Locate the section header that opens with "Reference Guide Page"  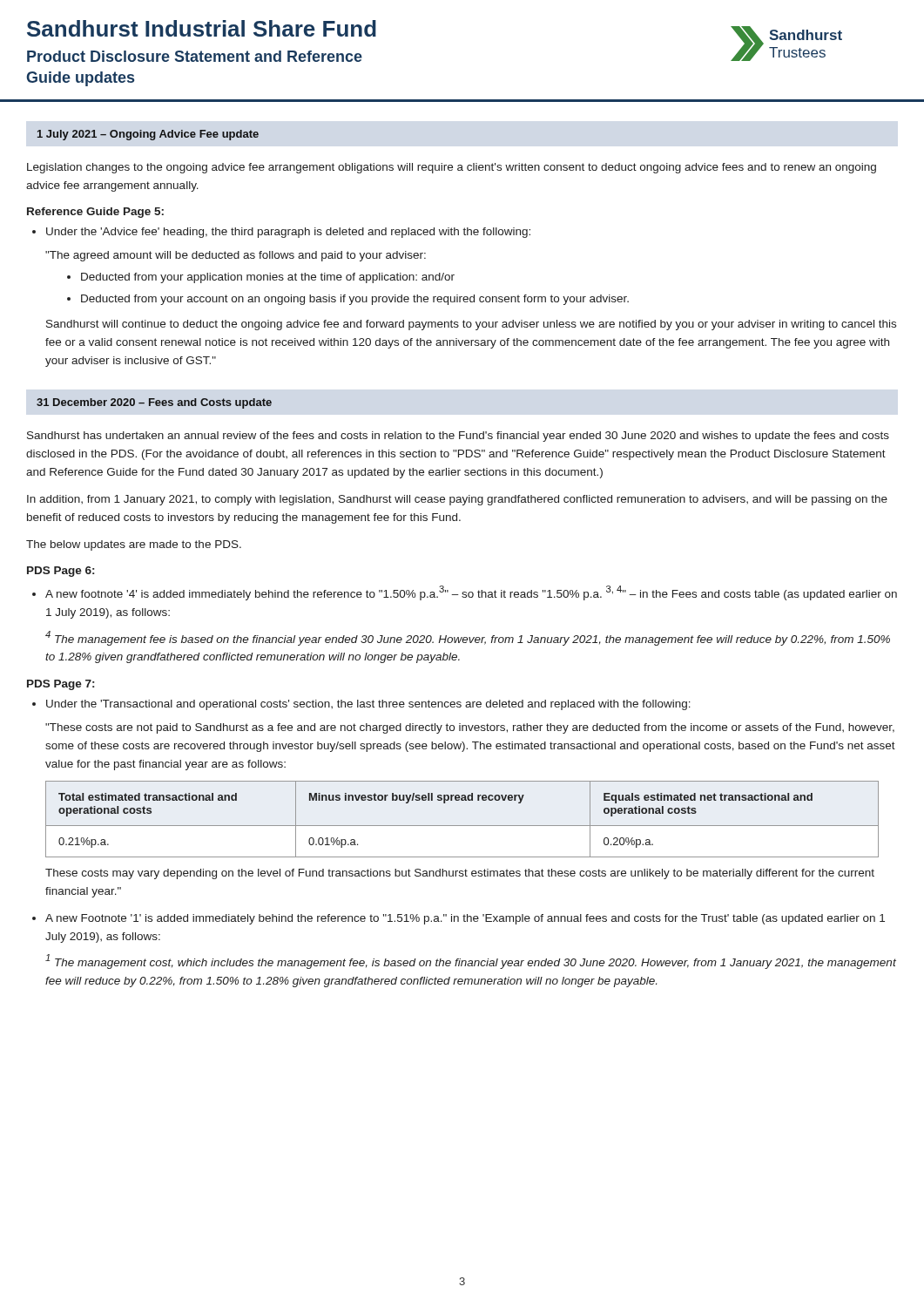coord(95,212)
